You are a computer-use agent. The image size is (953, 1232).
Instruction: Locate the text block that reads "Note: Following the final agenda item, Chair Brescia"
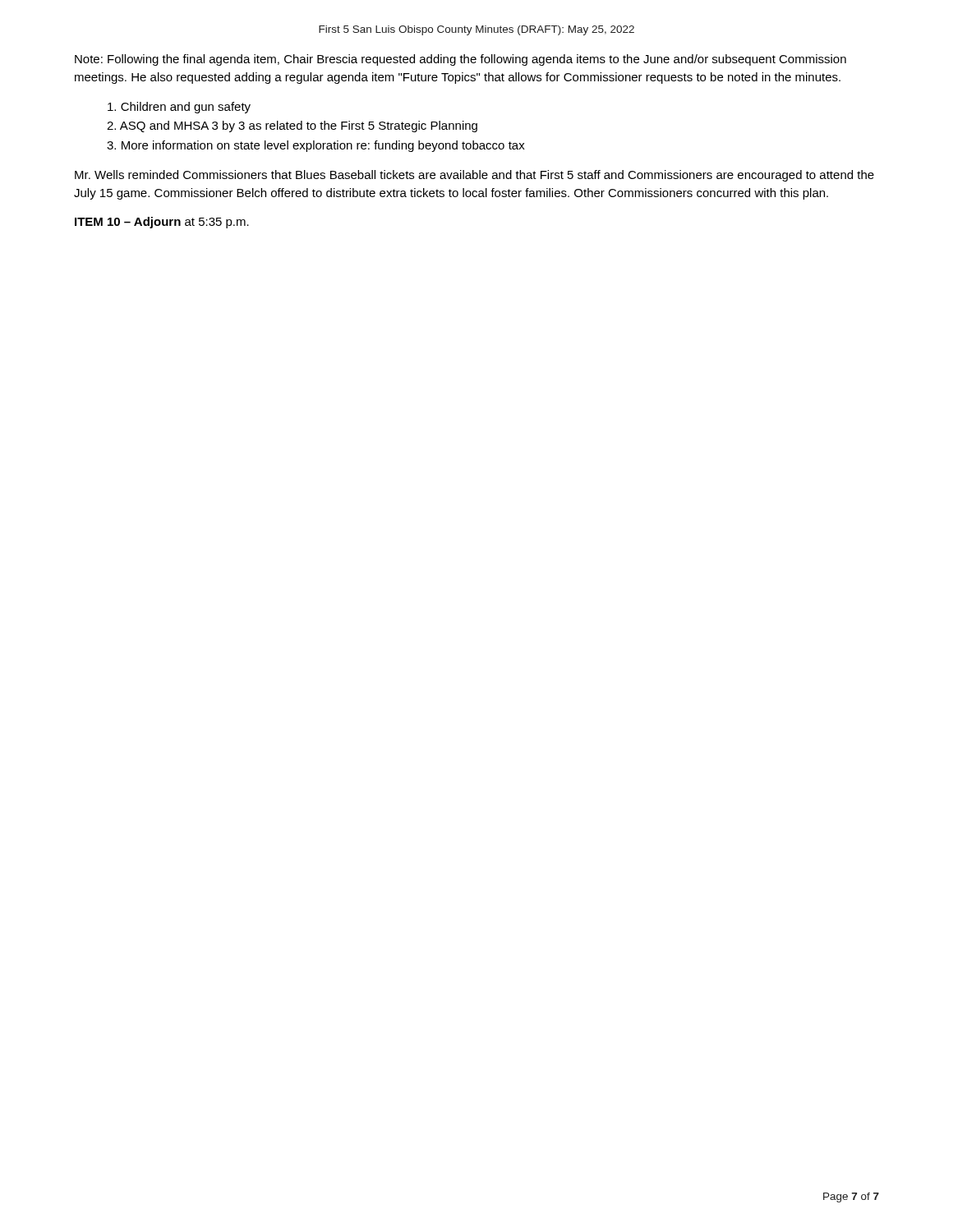pos(460,68)
